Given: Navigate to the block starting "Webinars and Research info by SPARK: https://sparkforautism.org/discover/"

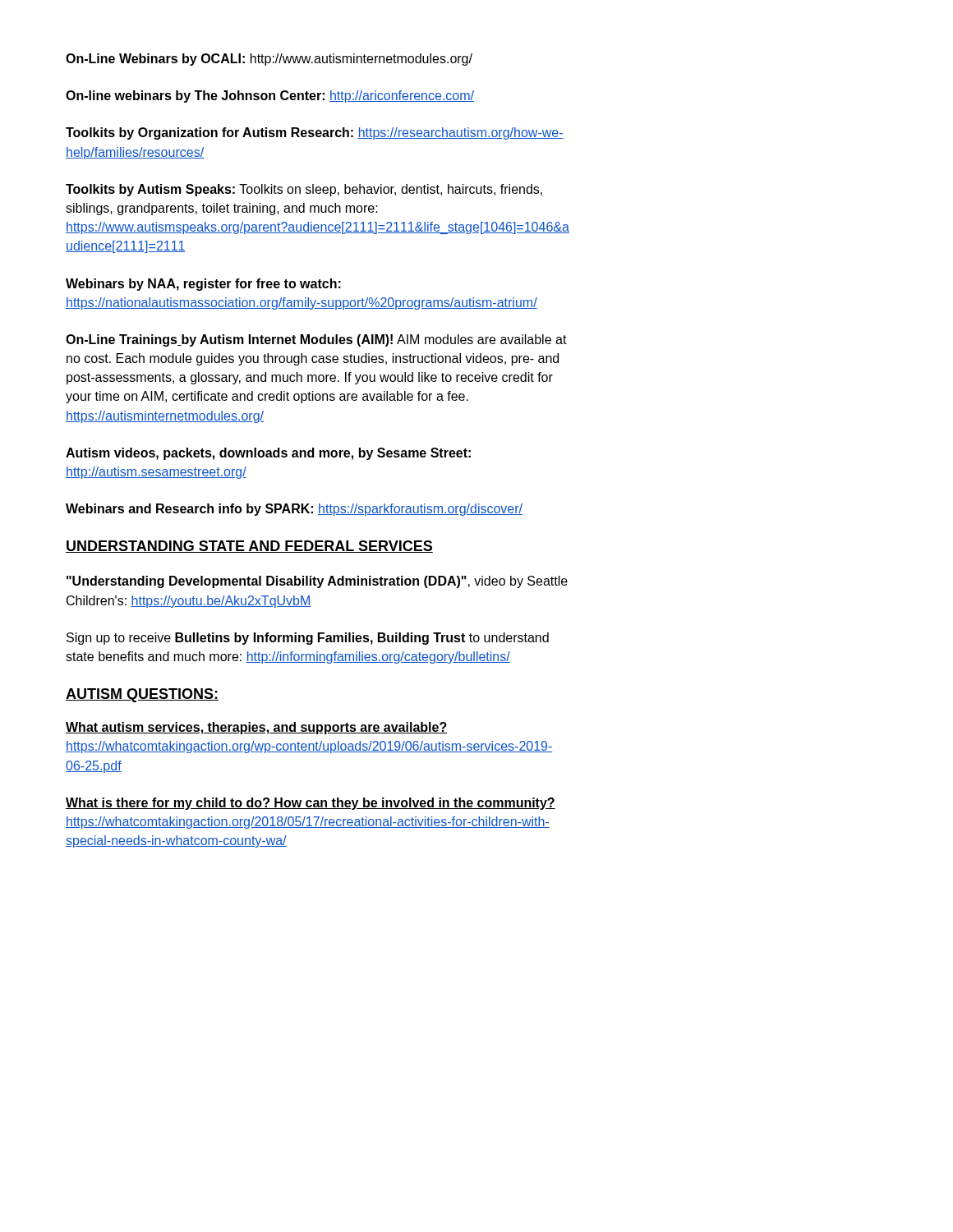Looking at the screenshot, I should tap(476, 509).
